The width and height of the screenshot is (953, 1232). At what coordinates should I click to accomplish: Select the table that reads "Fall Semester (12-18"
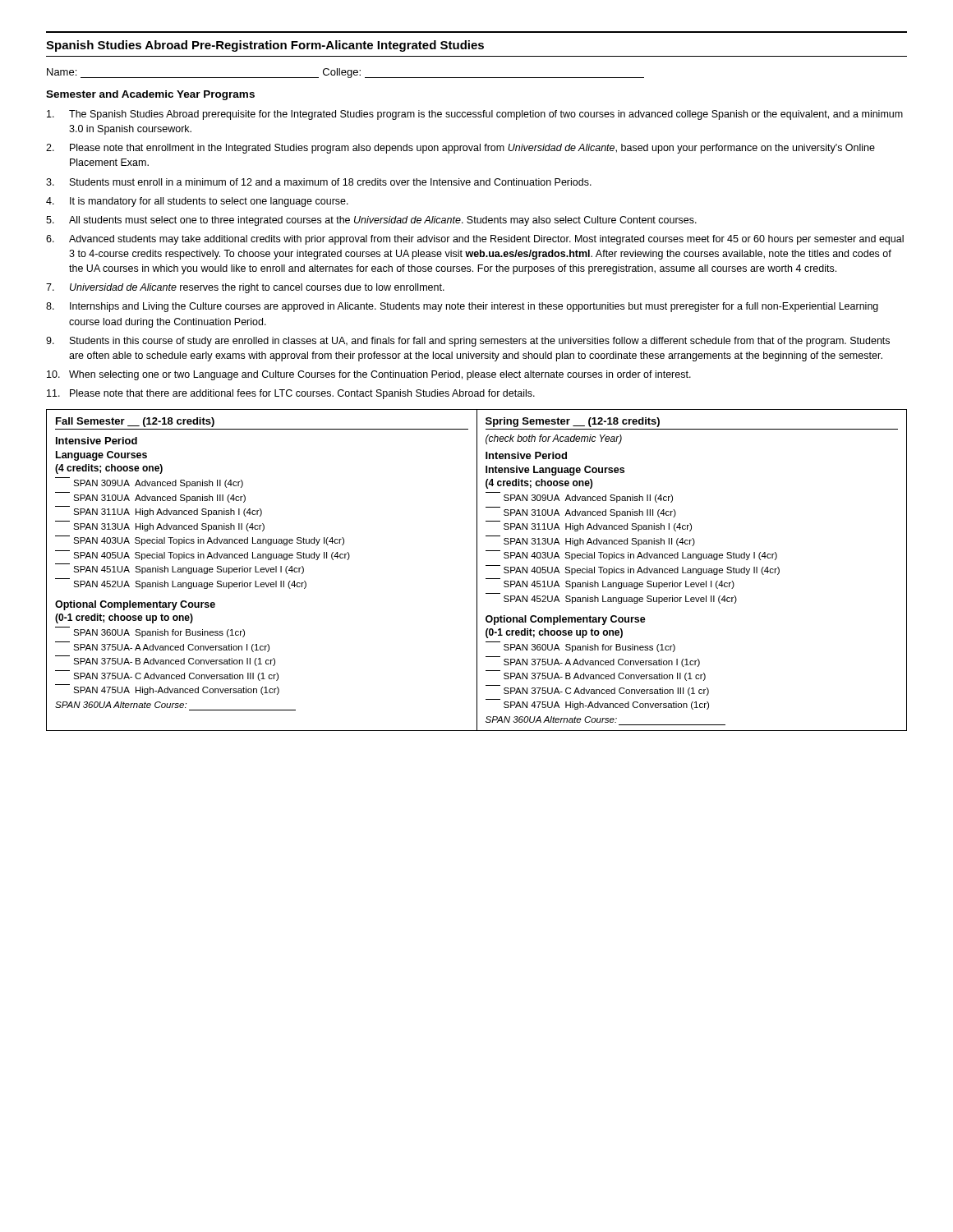(x=476, y=570)
